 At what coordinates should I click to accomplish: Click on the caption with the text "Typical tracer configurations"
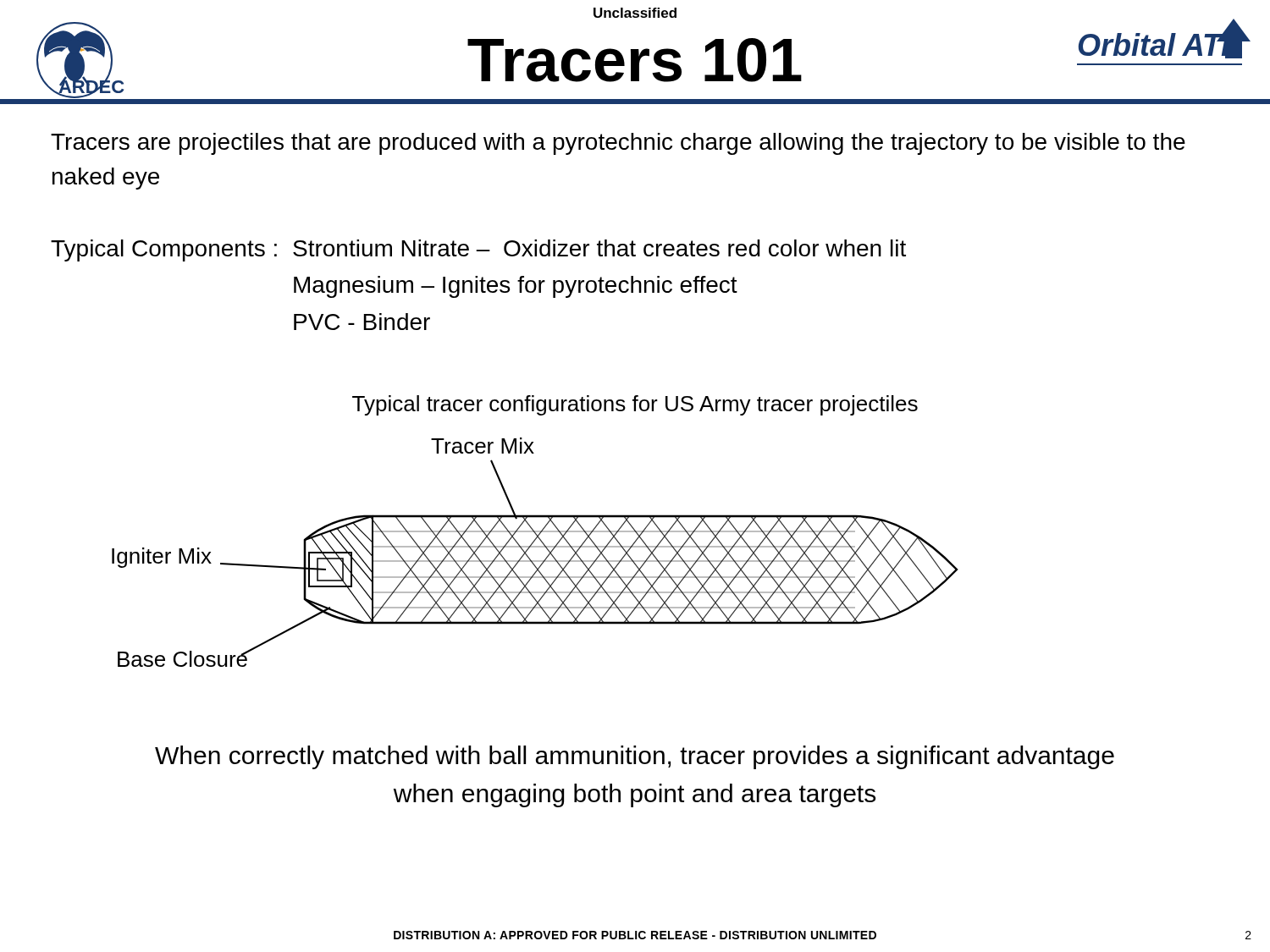[635, 404]
